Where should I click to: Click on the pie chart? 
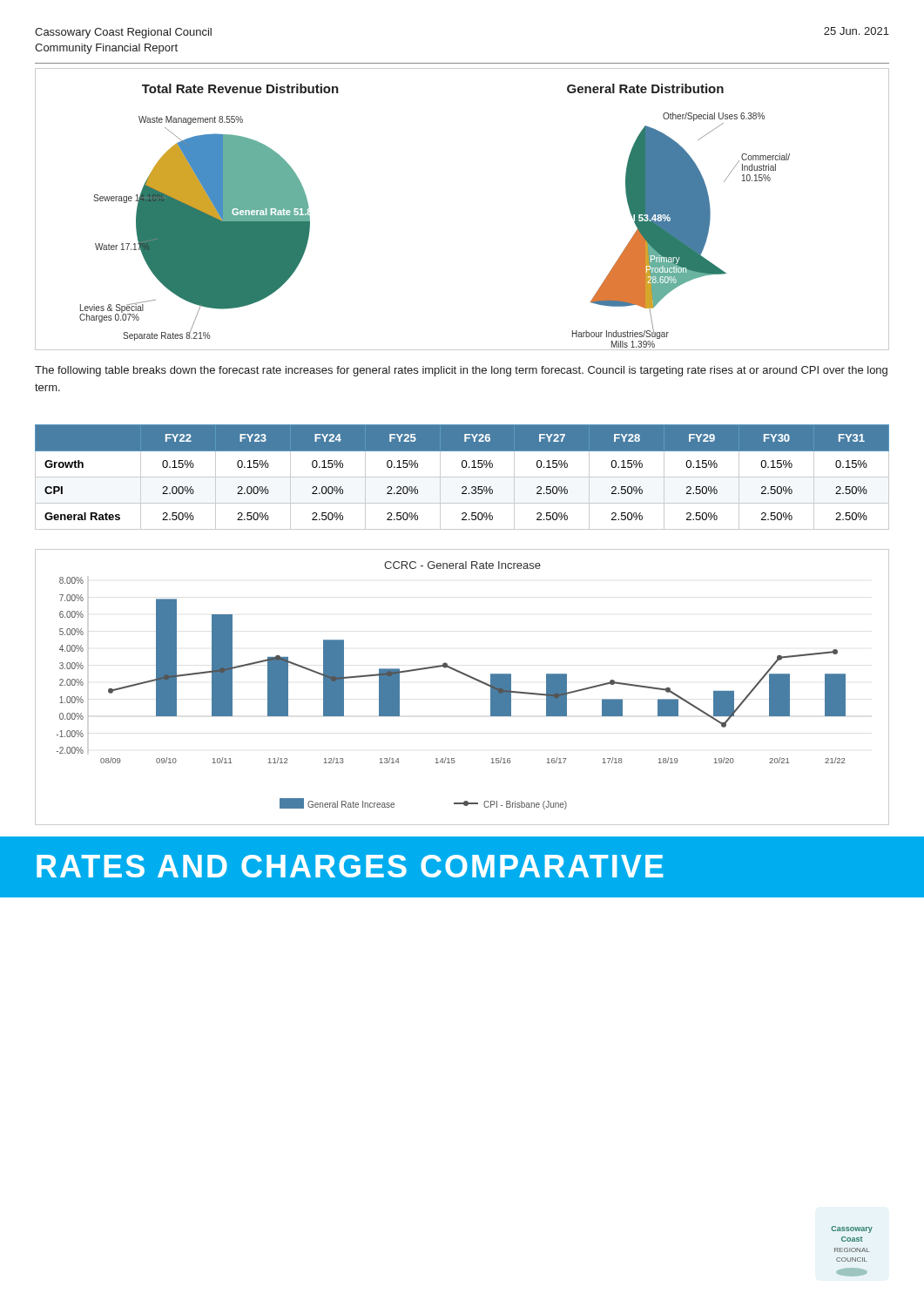pos(462,209)
